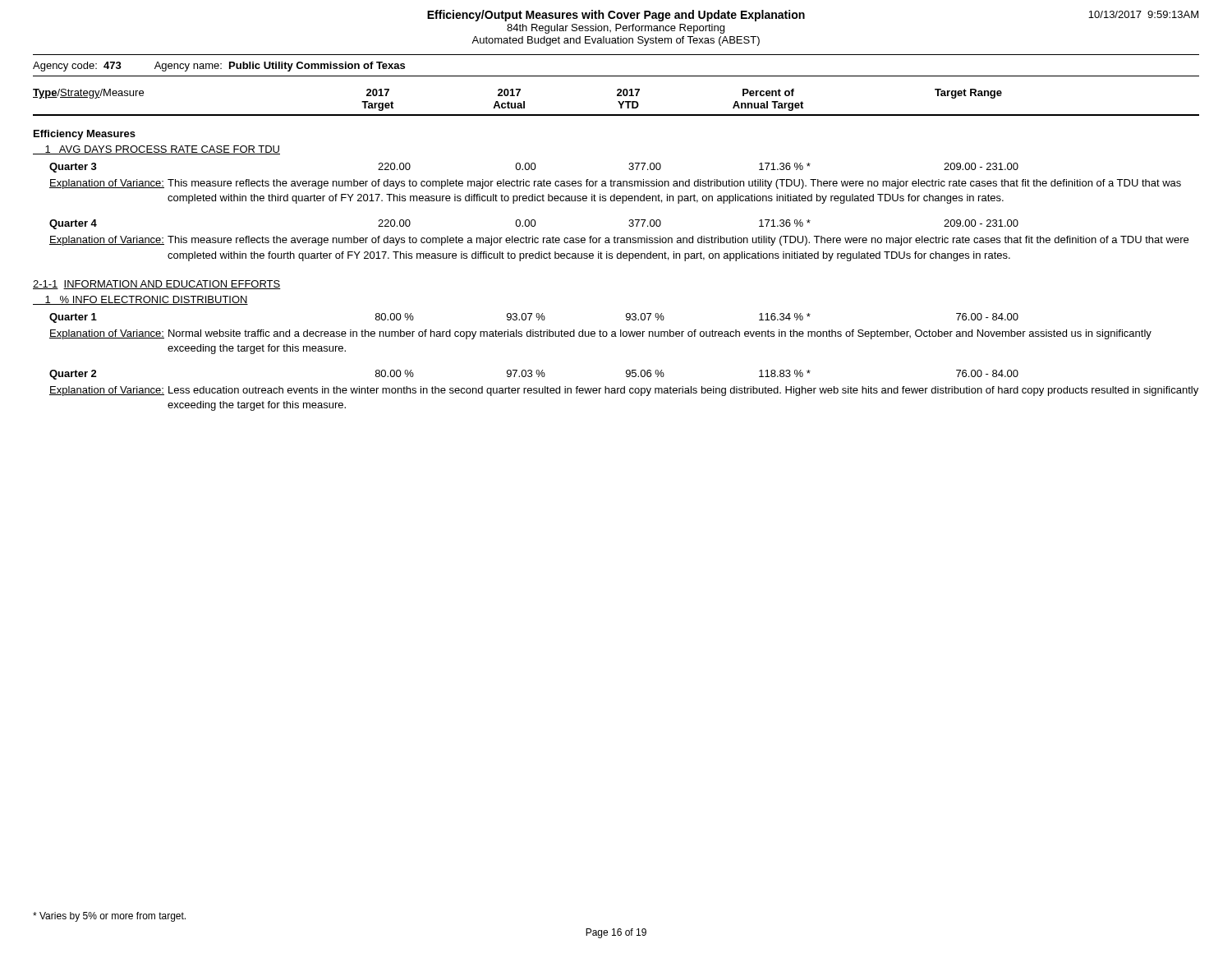Viewport: 1232px width, 953px height.
Task: Click on the text block containing "Agency code: 473 Agency name: Public Utility Commission"
Action: 219,65
